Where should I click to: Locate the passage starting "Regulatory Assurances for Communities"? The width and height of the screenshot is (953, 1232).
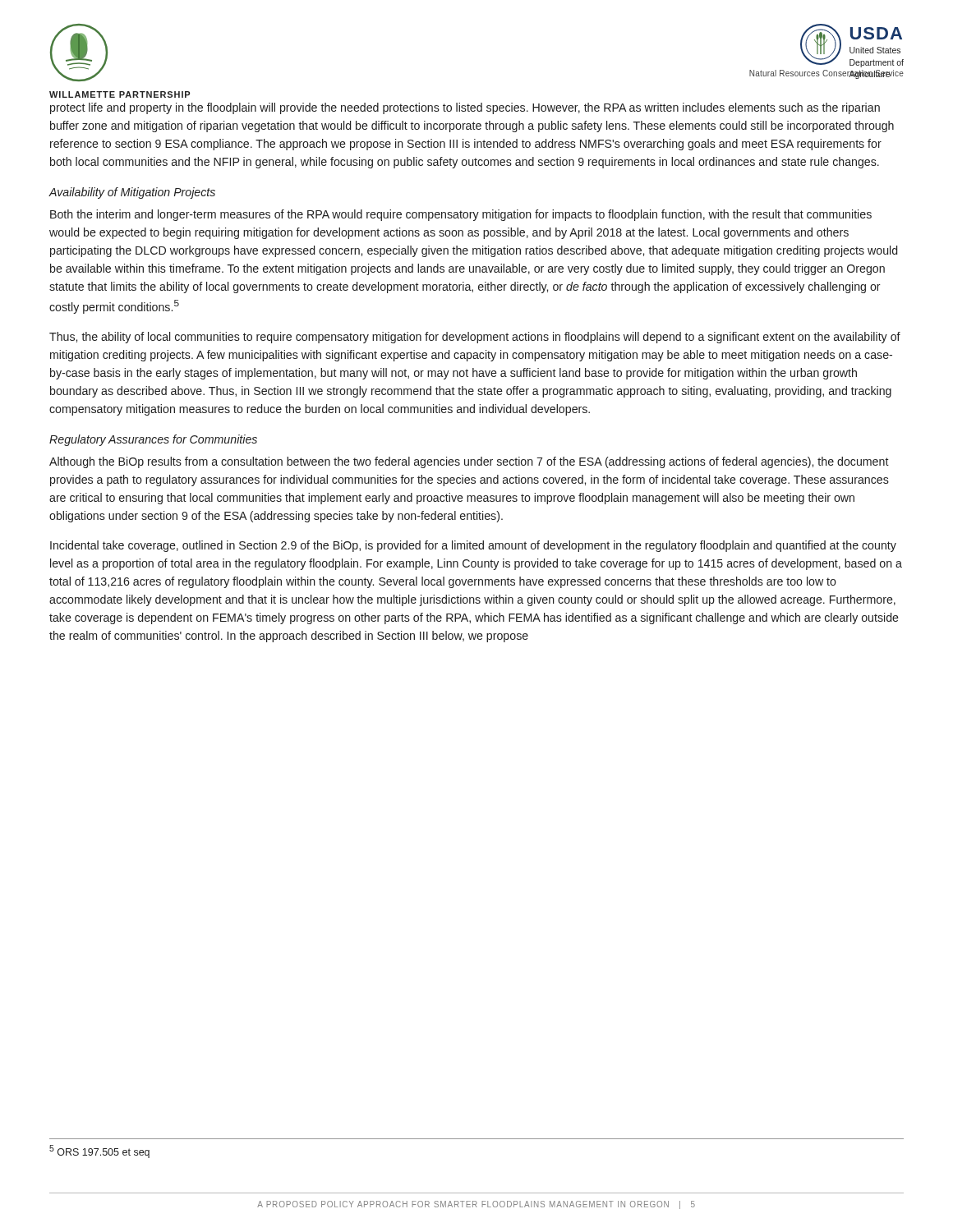click(153, 439)
